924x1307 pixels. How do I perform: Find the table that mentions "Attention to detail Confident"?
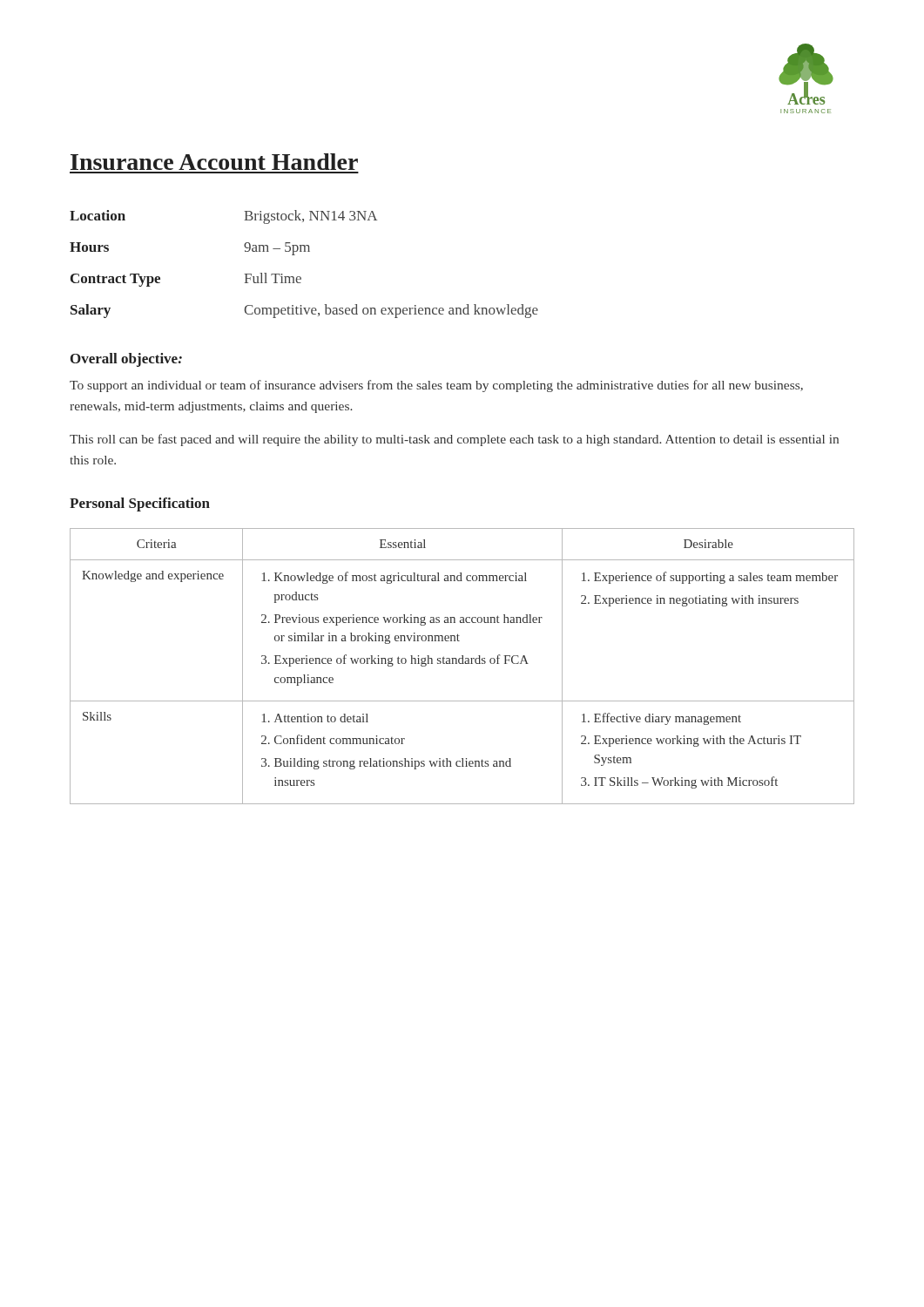(462, 666)
